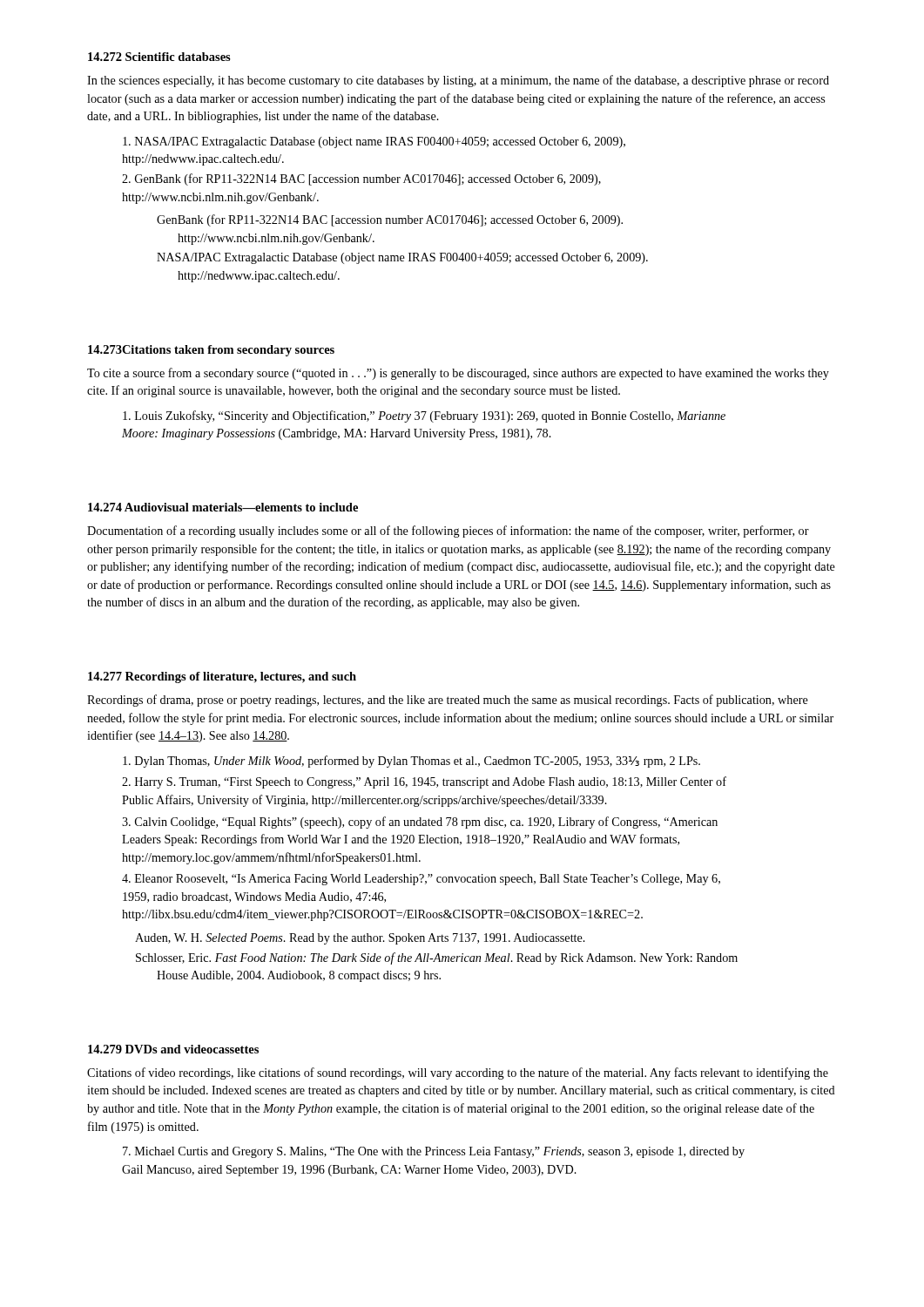Navigate to the text block starting "Louis Zukofsky, “Sincerity and Objectification,” Poetry 37"
The width and height of the screenshot is (924, 1307).
click(424, 415)
